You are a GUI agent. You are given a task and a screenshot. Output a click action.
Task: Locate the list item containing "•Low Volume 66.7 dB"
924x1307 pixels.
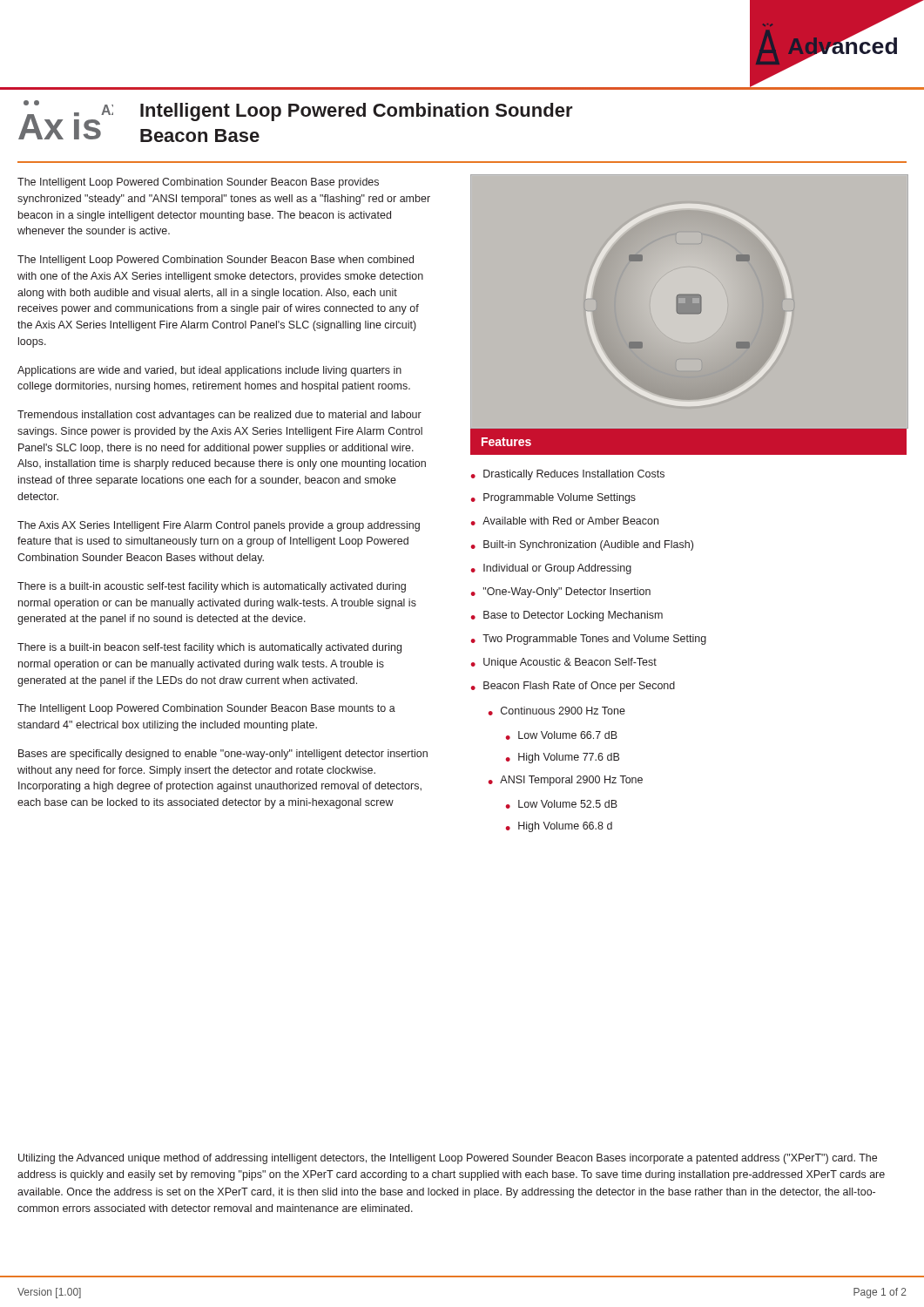(561, 737)
